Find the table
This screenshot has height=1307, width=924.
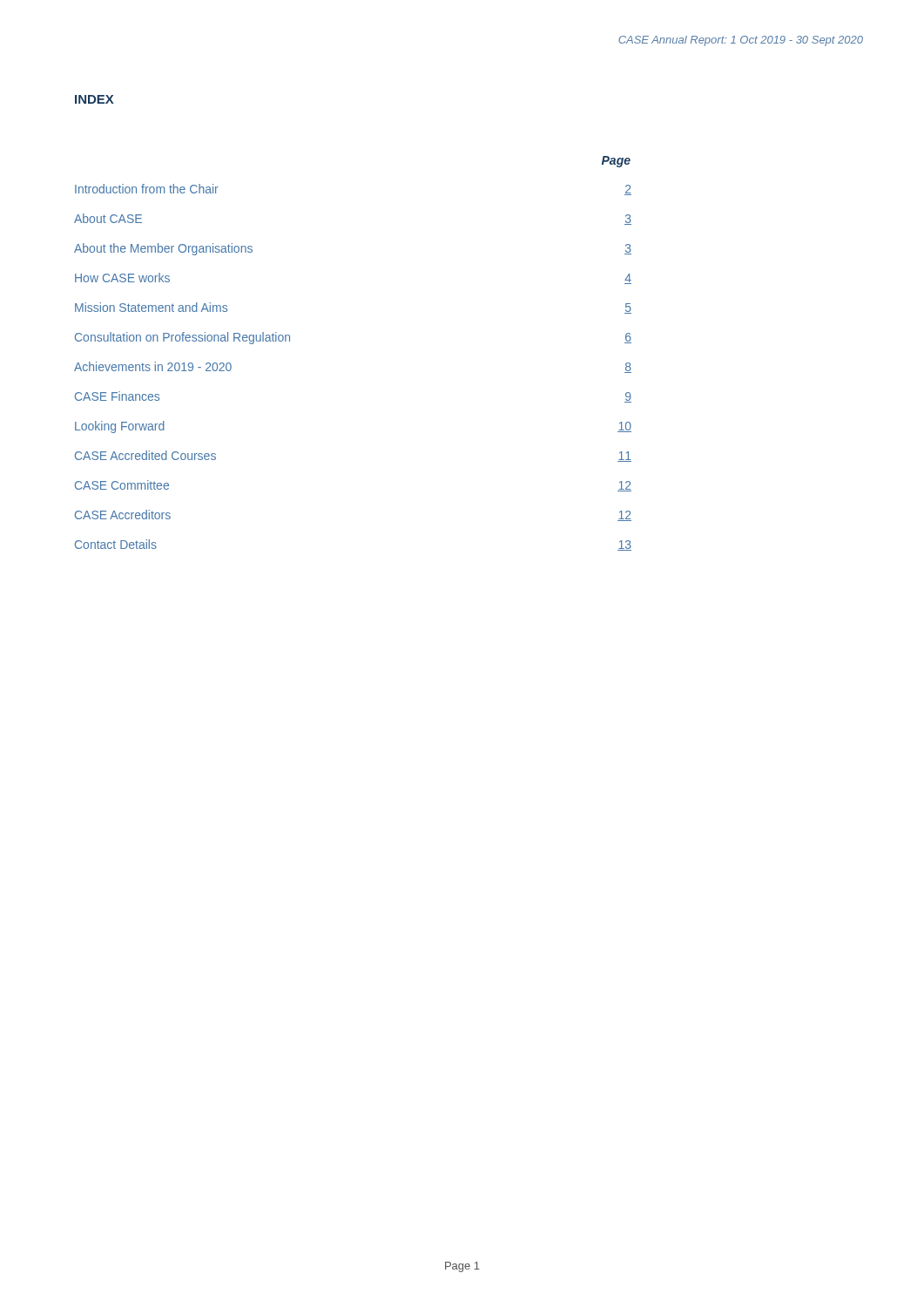pyautogui.click(x=353, y=356)
